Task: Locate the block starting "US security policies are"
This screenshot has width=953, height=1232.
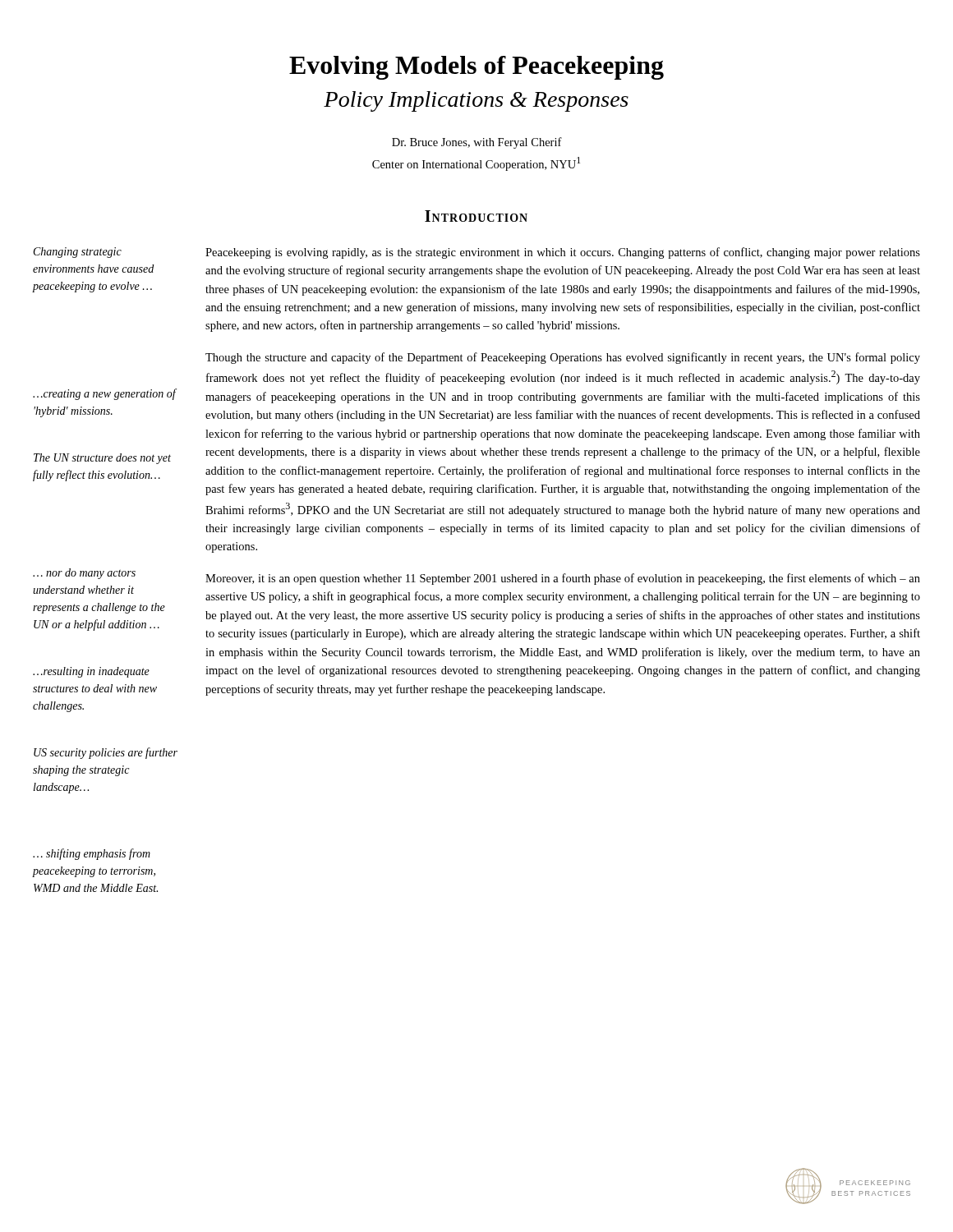Action: tap(105, 770)
